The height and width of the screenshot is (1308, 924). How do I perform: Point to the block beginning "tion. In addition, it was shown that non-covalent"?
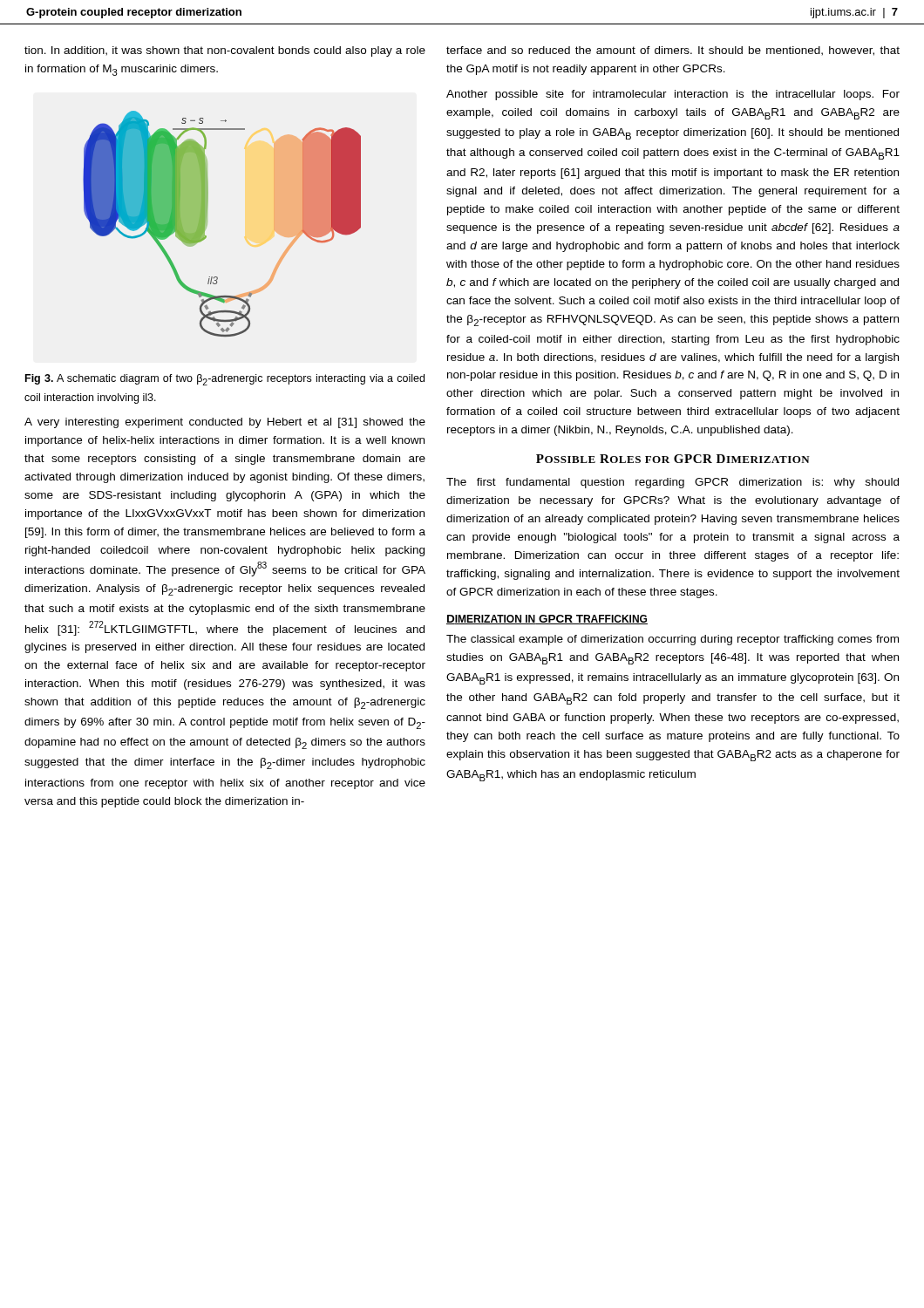225,61
